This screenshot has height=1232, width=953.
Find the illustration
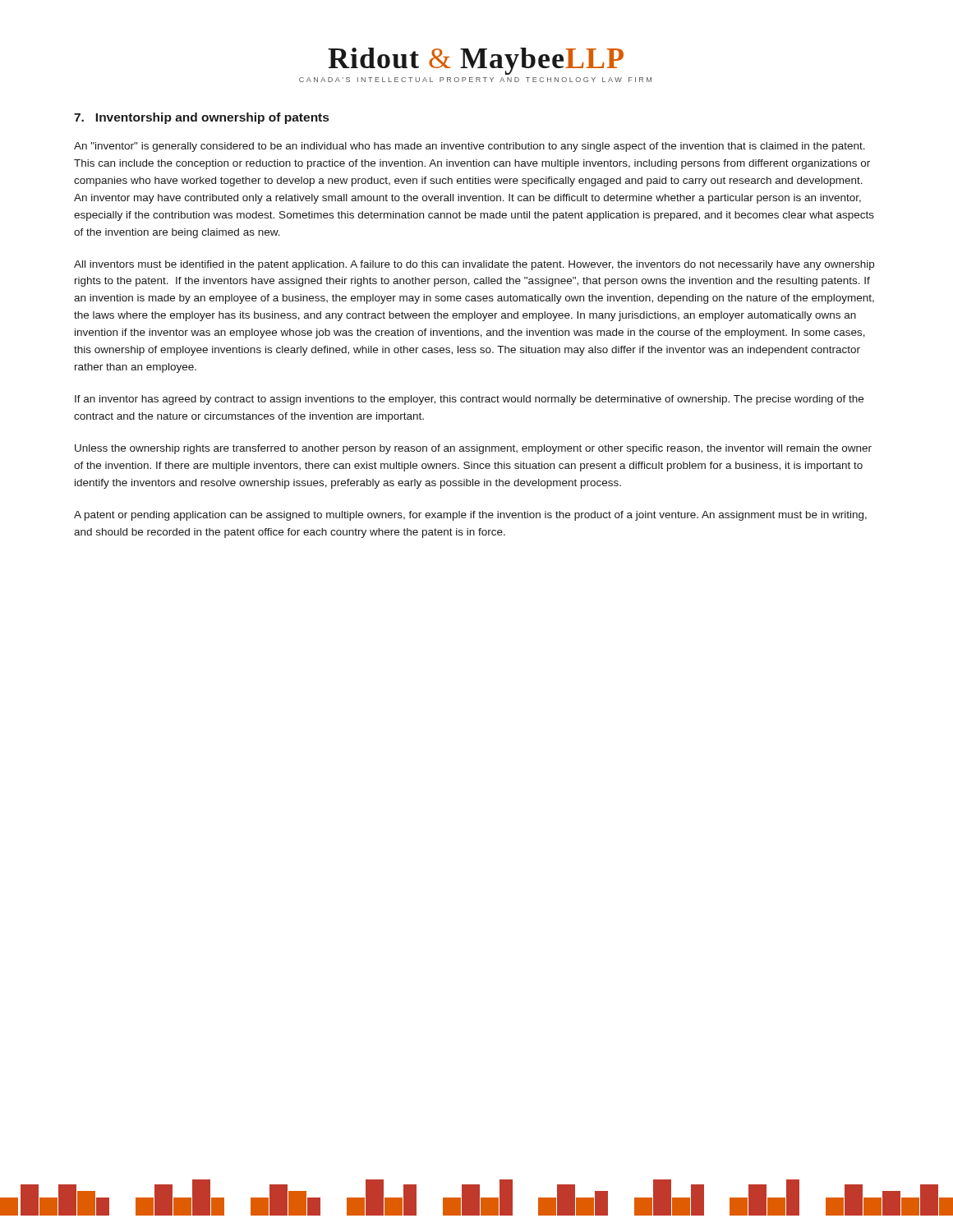pyautogui.click(x=476, y=1202)
